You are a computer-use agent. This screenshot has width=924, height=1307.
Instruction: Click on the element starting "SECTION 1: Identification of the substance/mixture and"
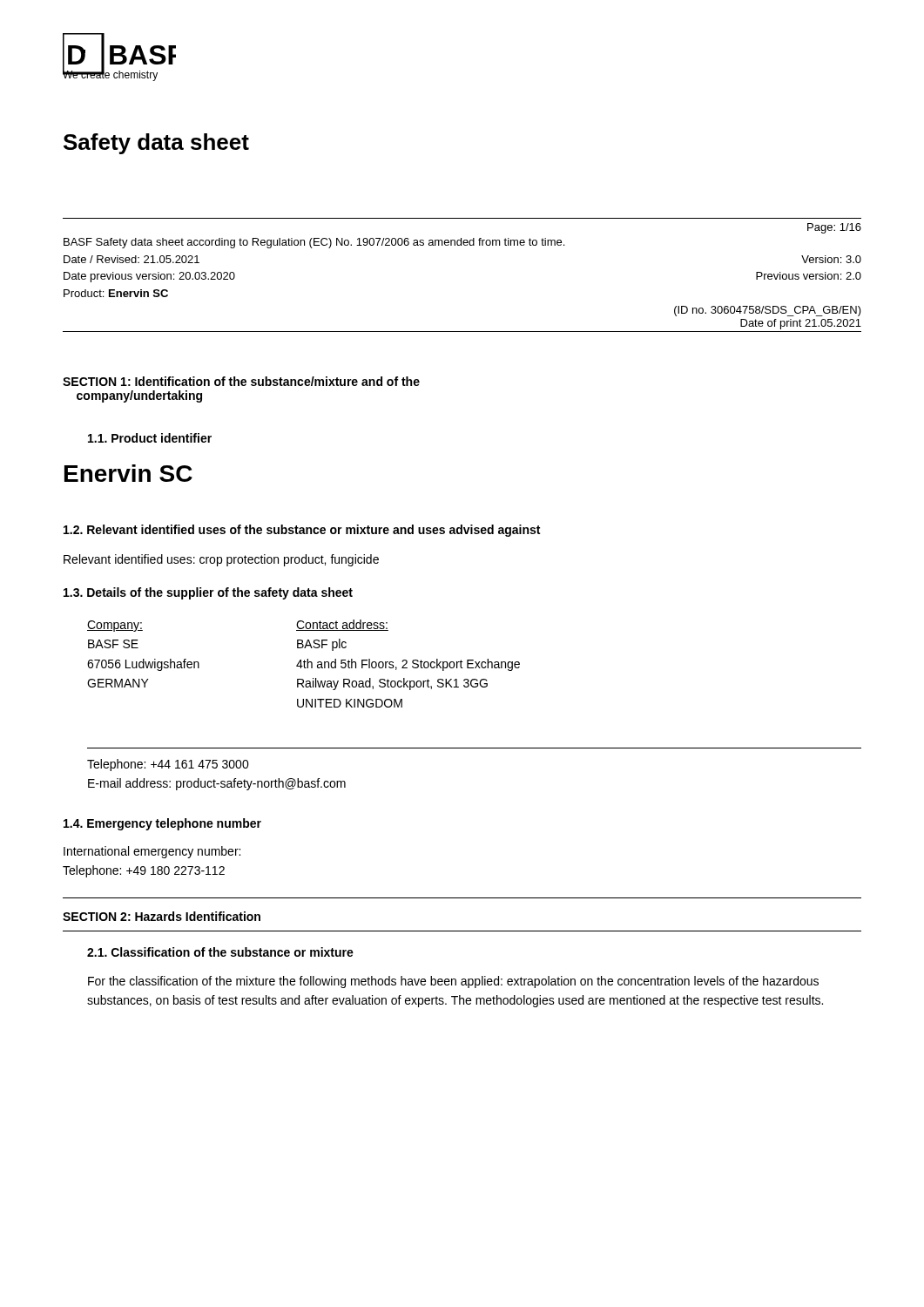241,389
